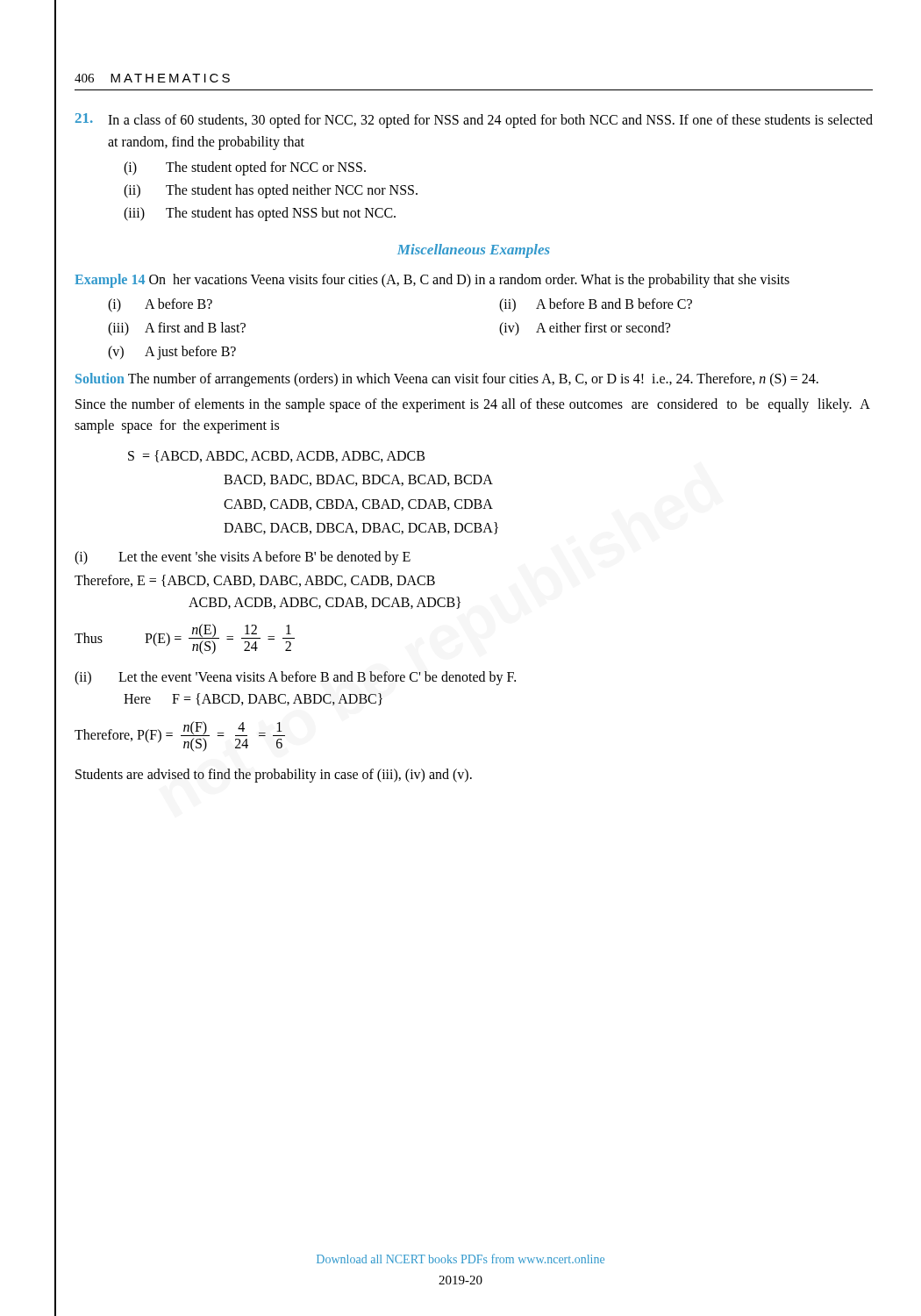The image size is (921, 1316).
Task: Find the passage starting "Students are advised to find"
Action: pyautogui.click(x=274, y=774)
